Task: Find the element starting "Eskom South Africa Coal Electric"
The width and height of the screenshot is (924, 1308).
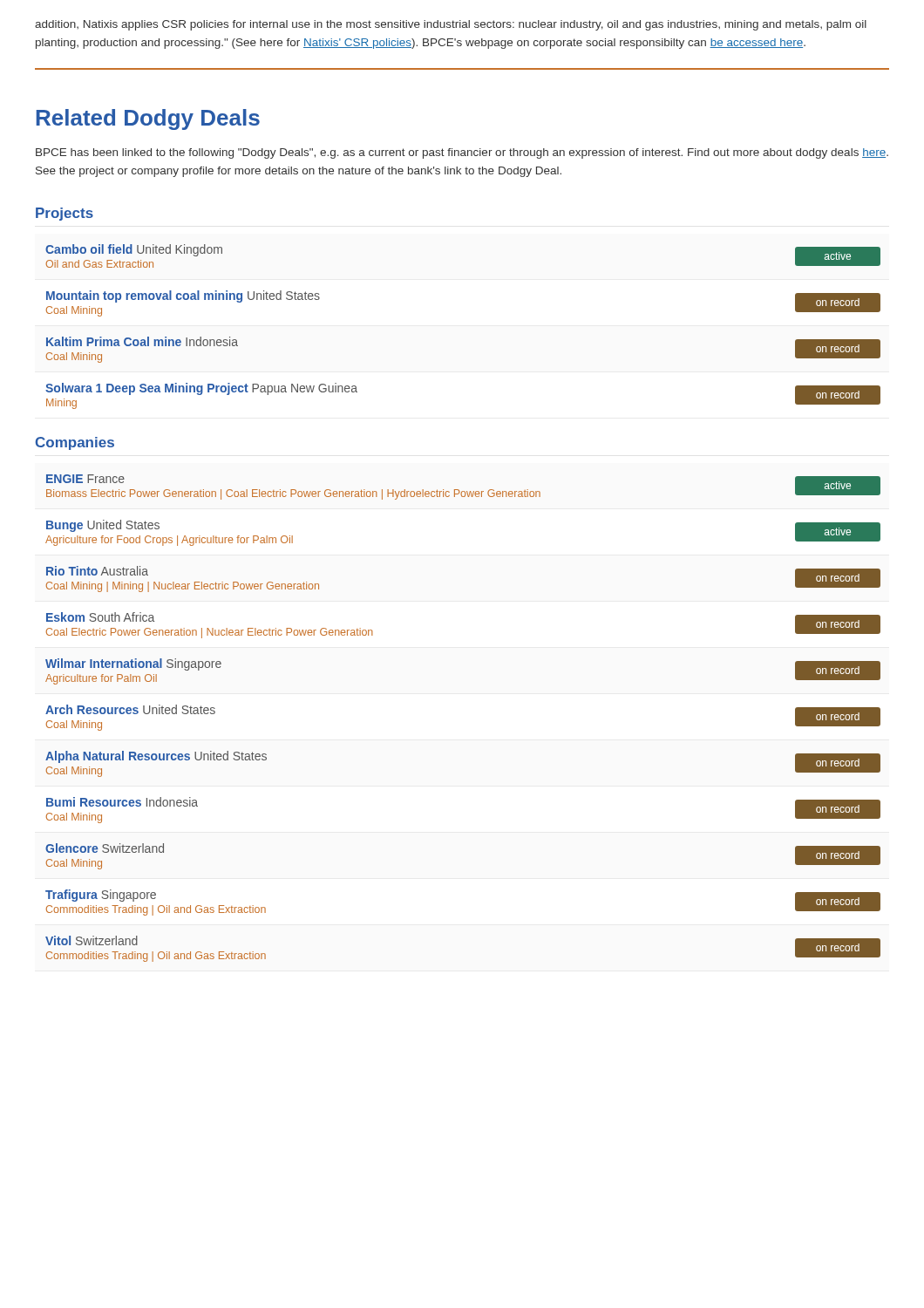Action: 149,628
